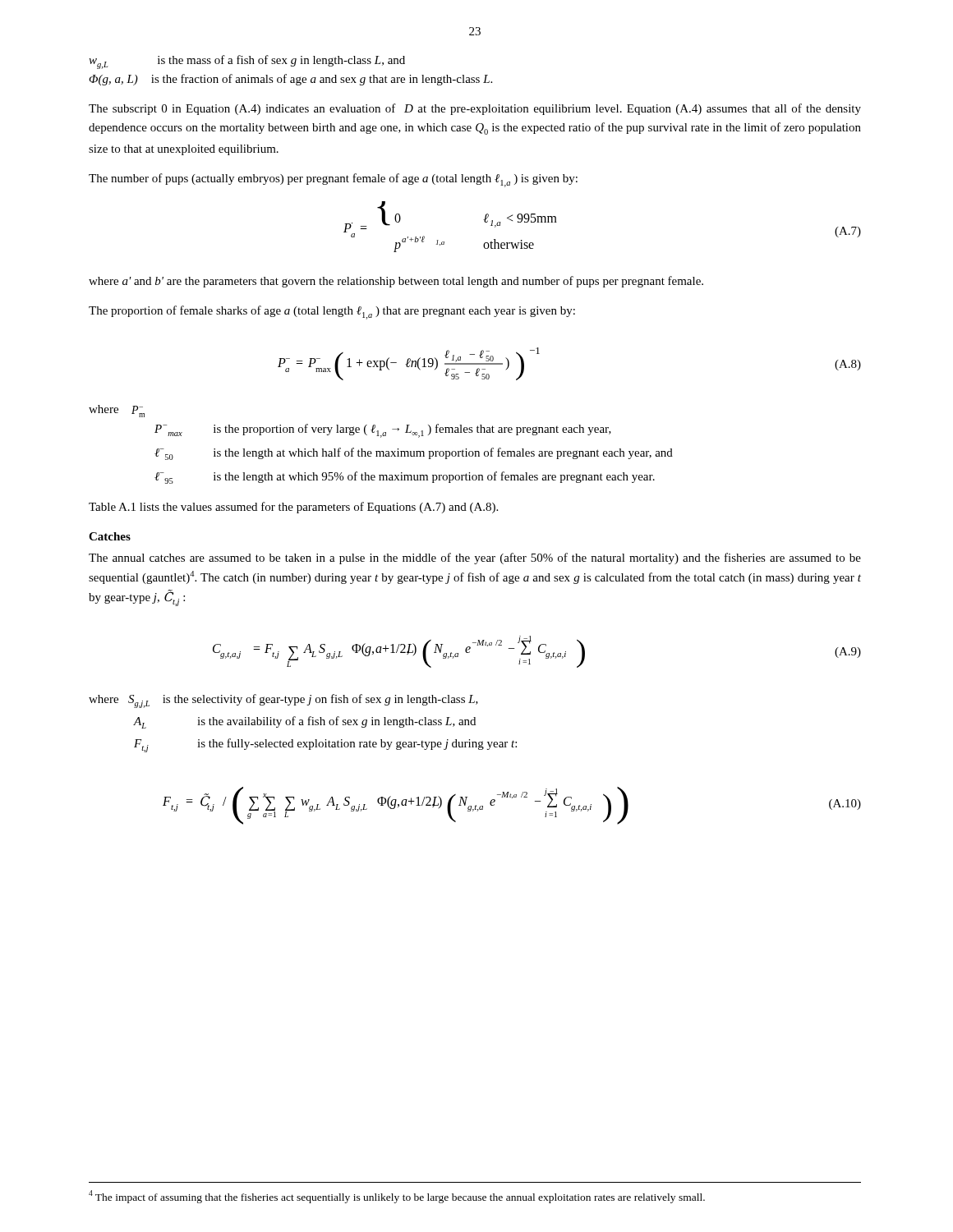Click on the text block that says "The annual catches are assumed to be"
The height and width of the screenshot is (1232, 953).
475,578
